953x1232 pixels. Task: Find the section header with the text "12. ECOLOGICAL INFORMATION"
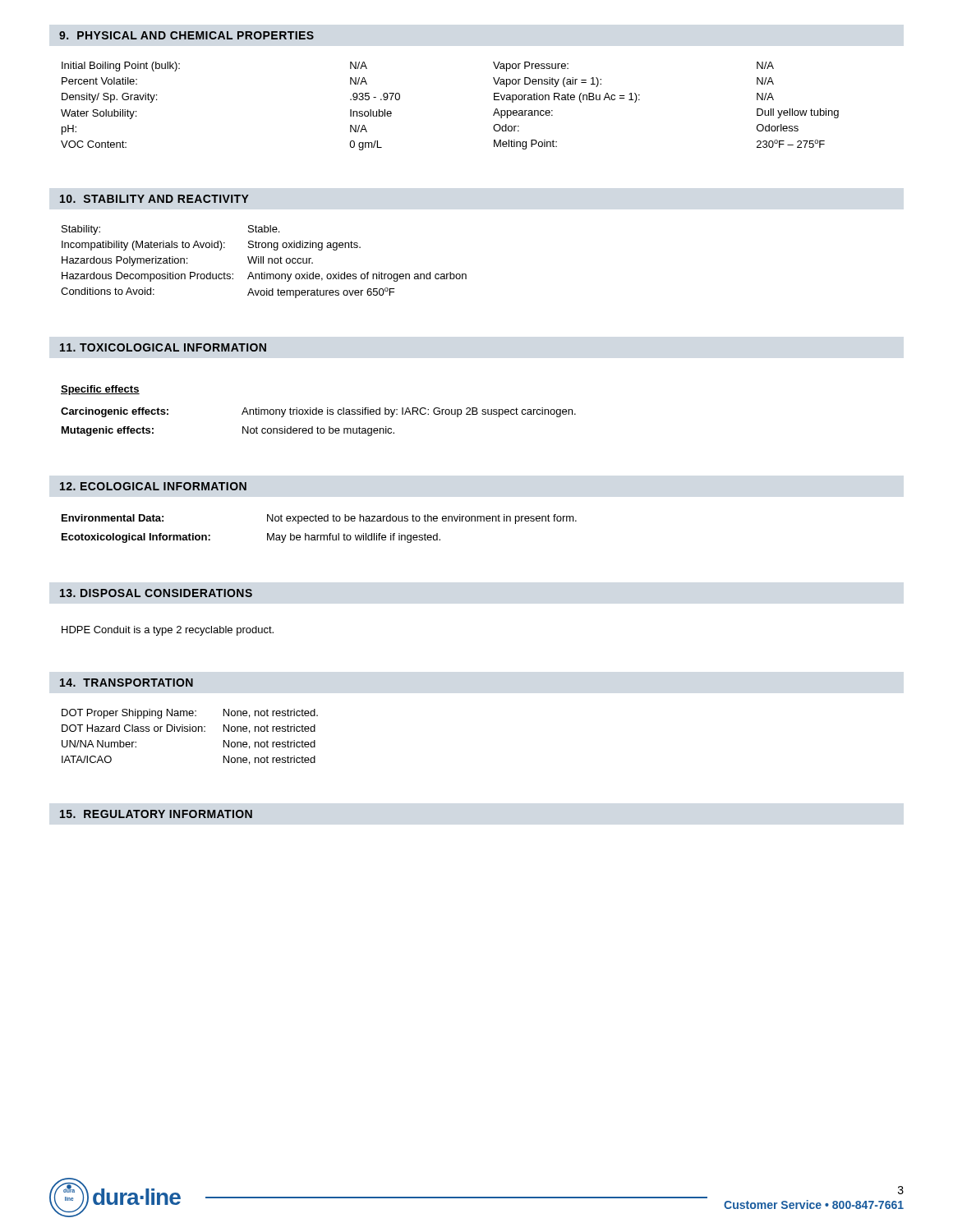(x=153, y=486)
